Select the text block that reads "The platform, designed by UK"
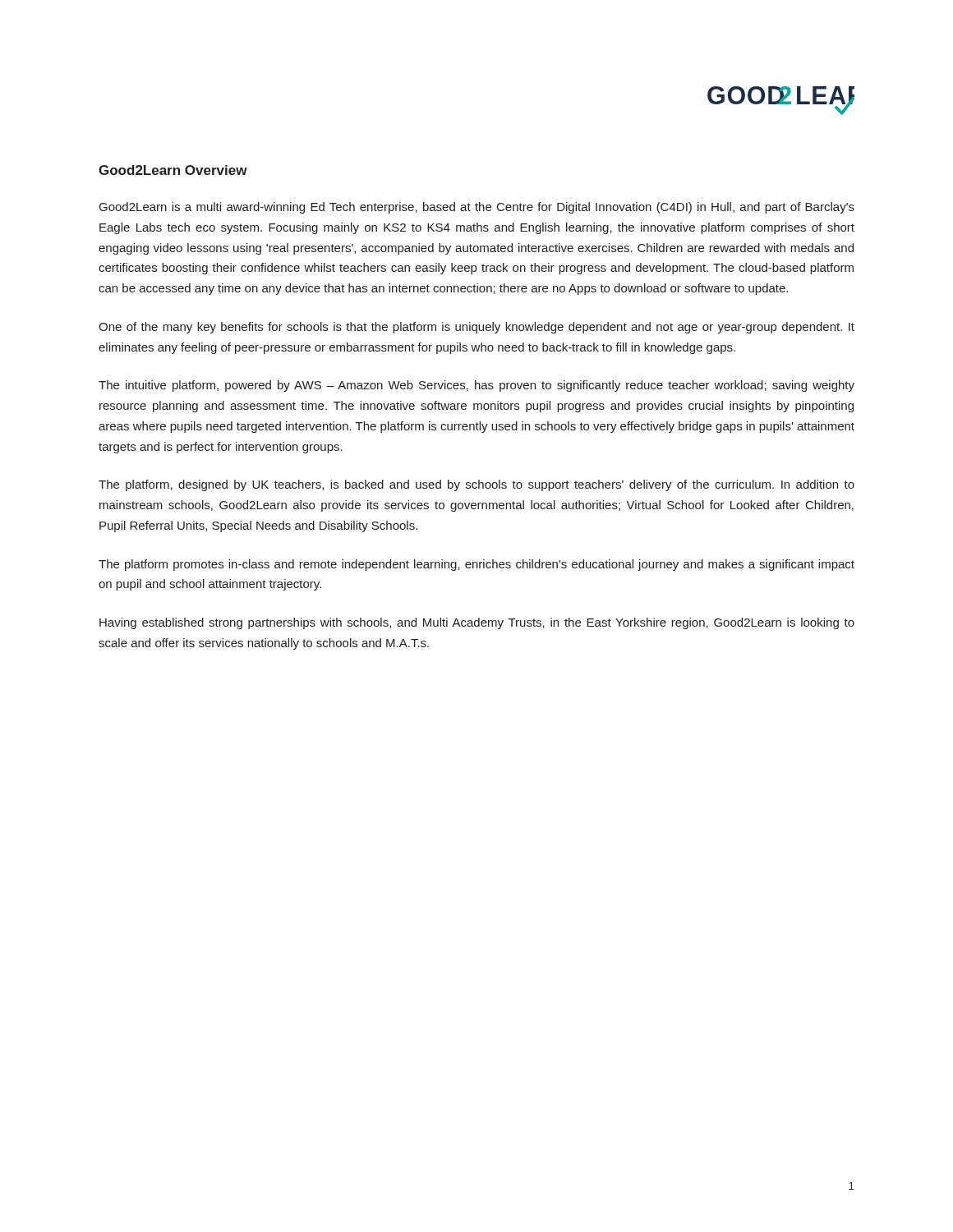The width and height of the screenshot is (953, 1232). pyautogui.click(x=476, y=505)
